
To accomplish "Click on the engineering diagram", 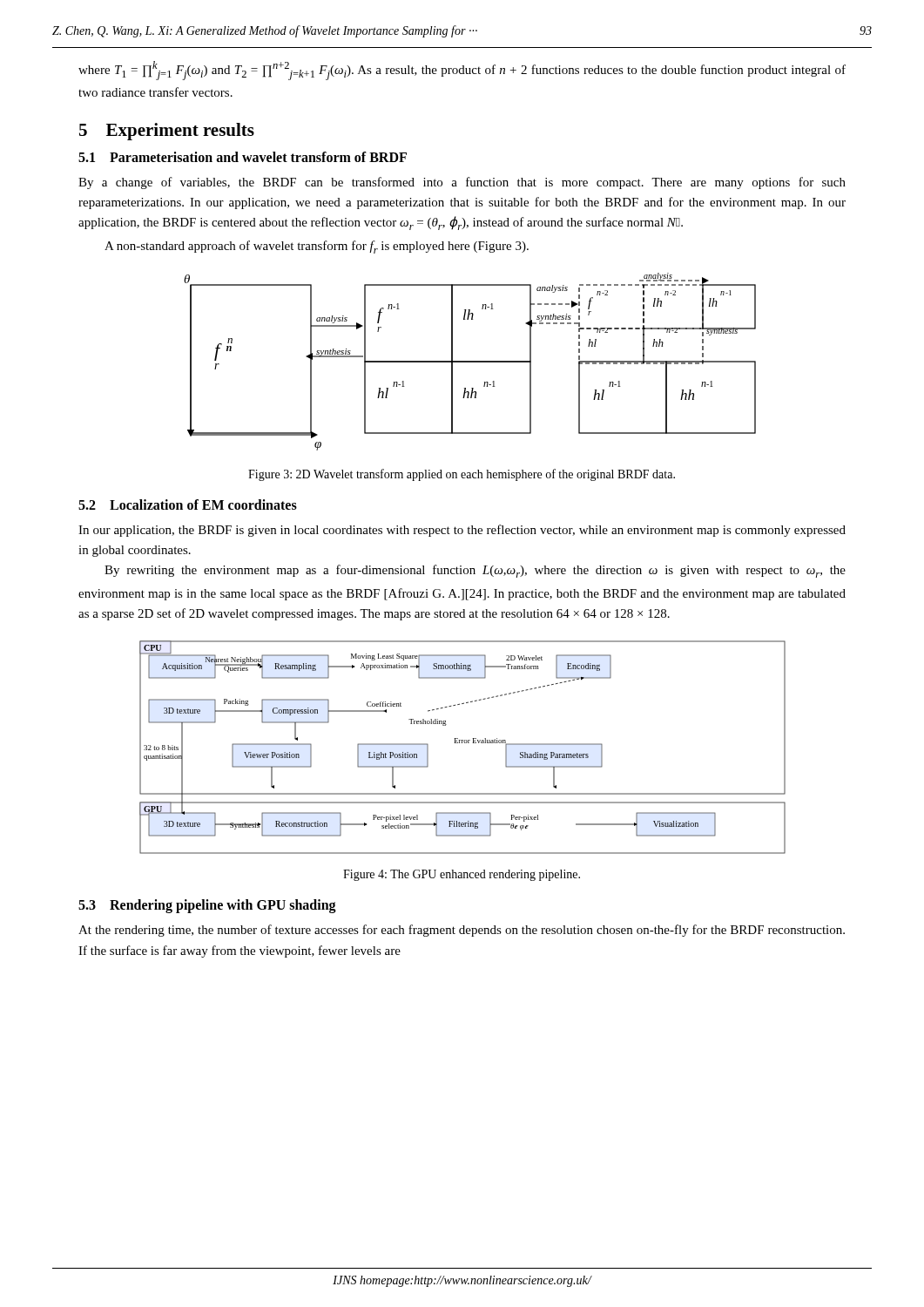I will [x=462, y=367].
